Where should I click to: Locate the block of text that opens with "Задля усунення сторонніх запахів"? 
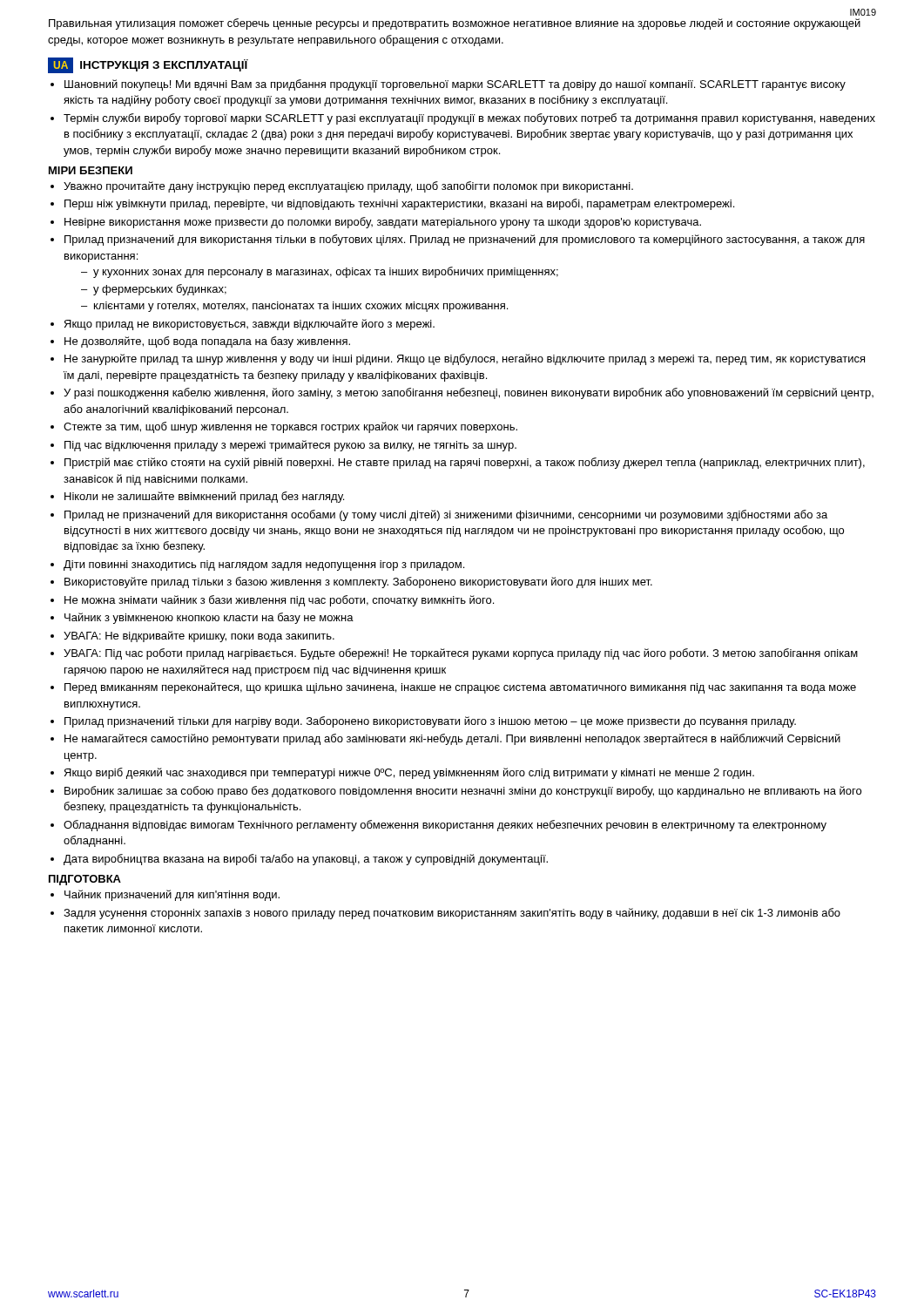click(x=470, y=921)
